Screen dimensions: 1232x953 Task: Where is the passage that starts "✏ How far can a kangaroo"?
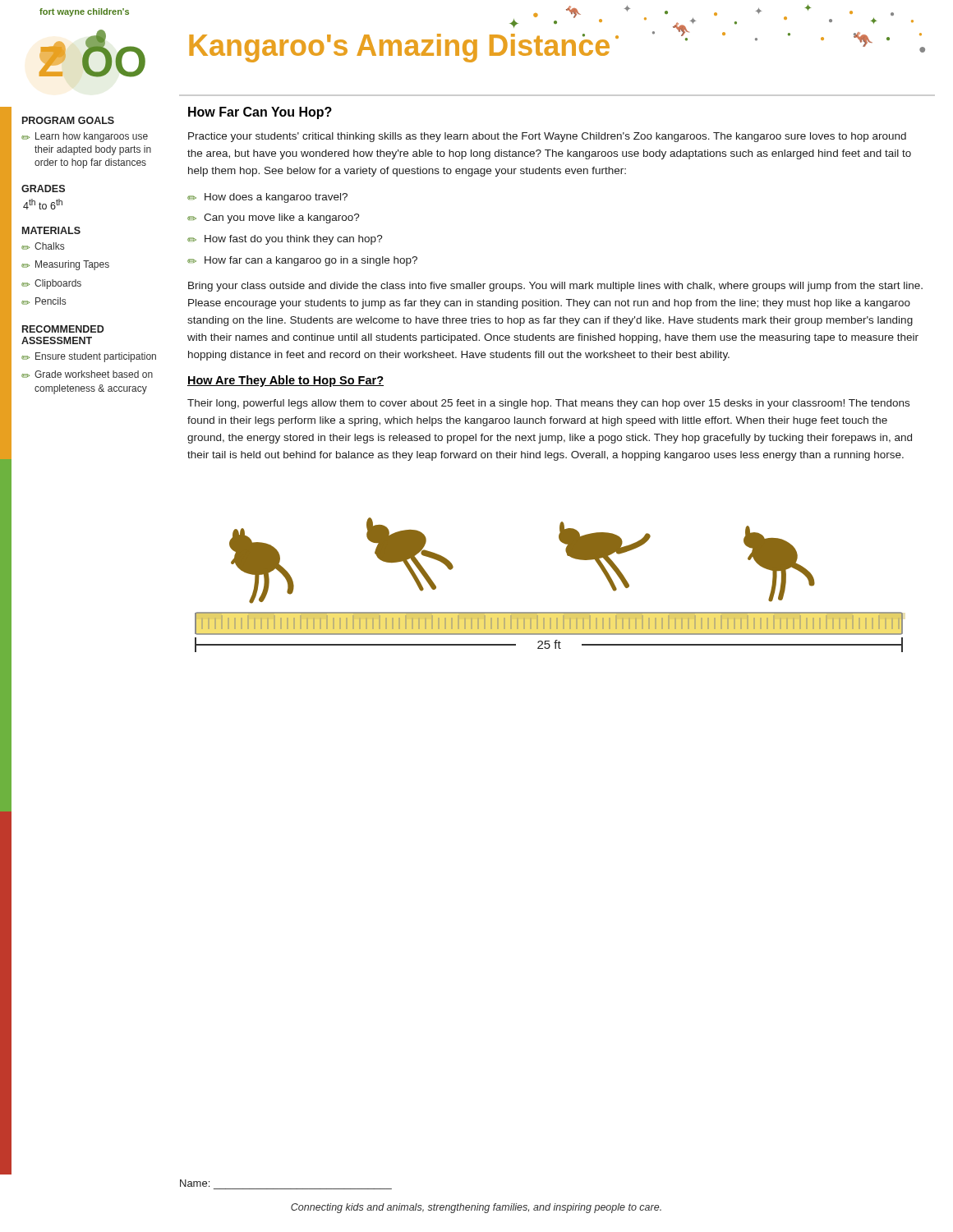(303, 261)
